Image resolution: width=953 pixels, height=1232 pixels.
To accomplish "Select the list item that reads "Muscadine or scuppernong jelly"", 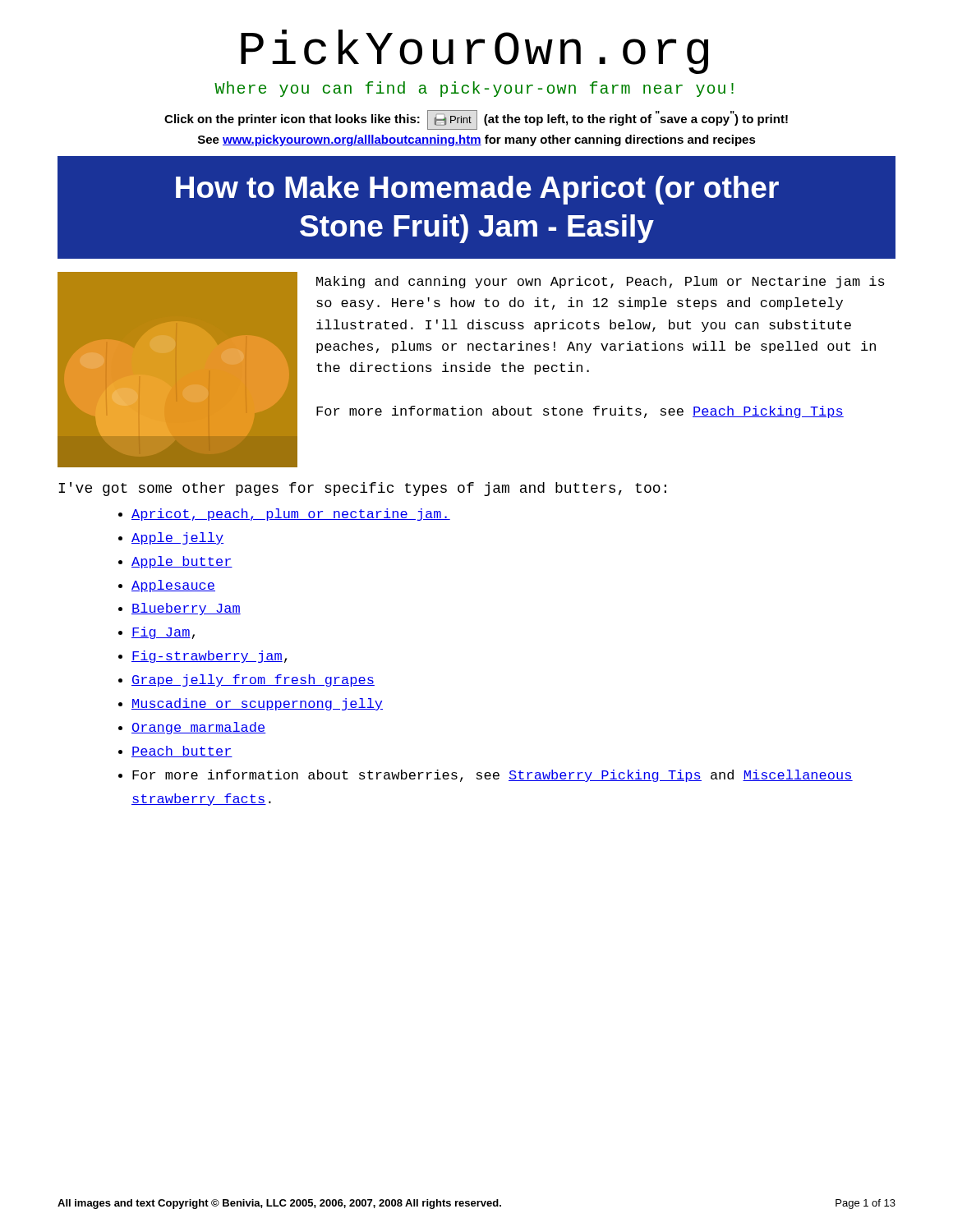I will click(x=257, y=704).
